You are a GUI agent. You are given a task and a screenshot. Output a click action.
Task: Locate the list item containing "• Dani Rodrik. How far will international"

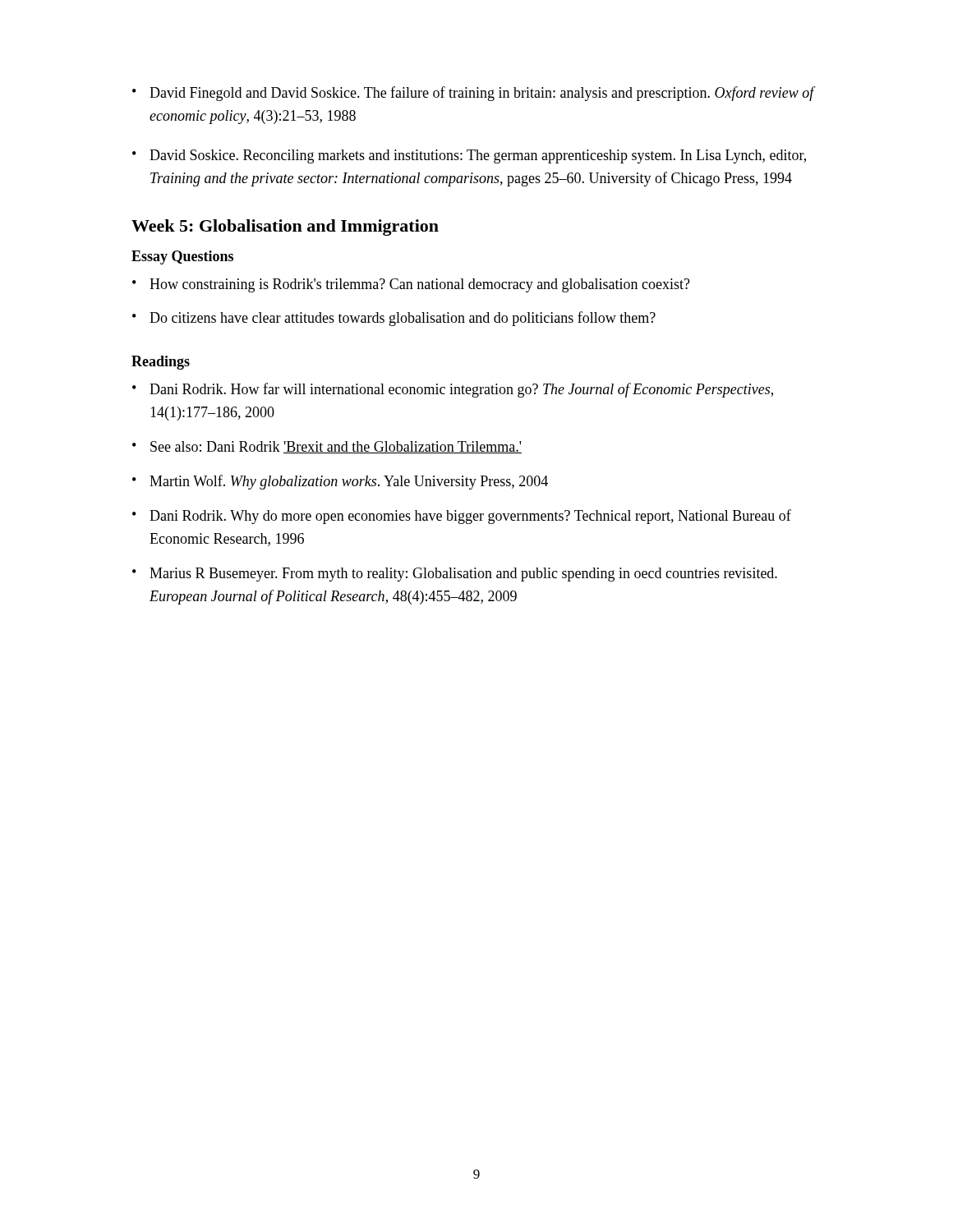(476, 402)
